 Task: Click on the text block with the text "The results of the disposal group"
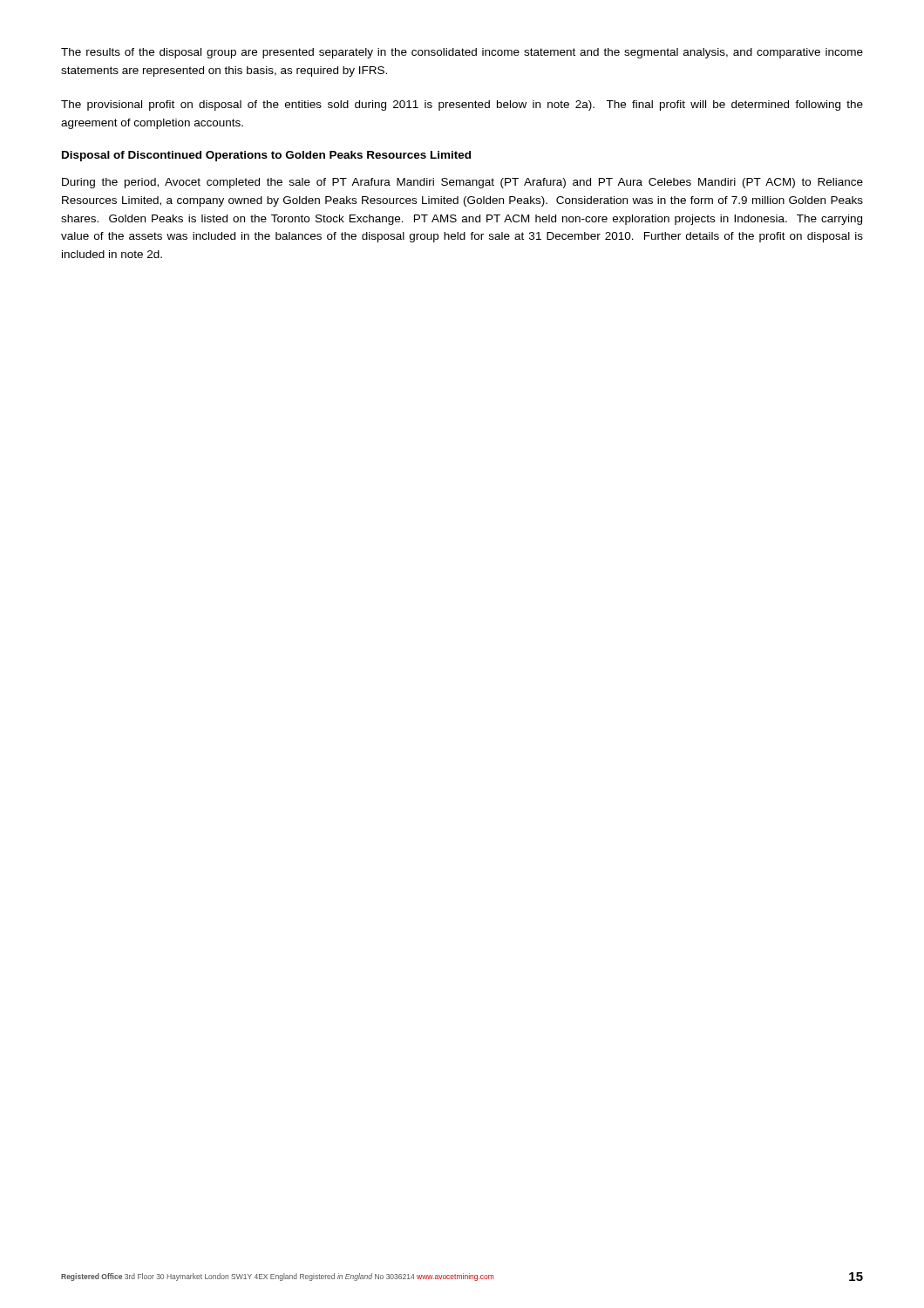pos(462,61)
